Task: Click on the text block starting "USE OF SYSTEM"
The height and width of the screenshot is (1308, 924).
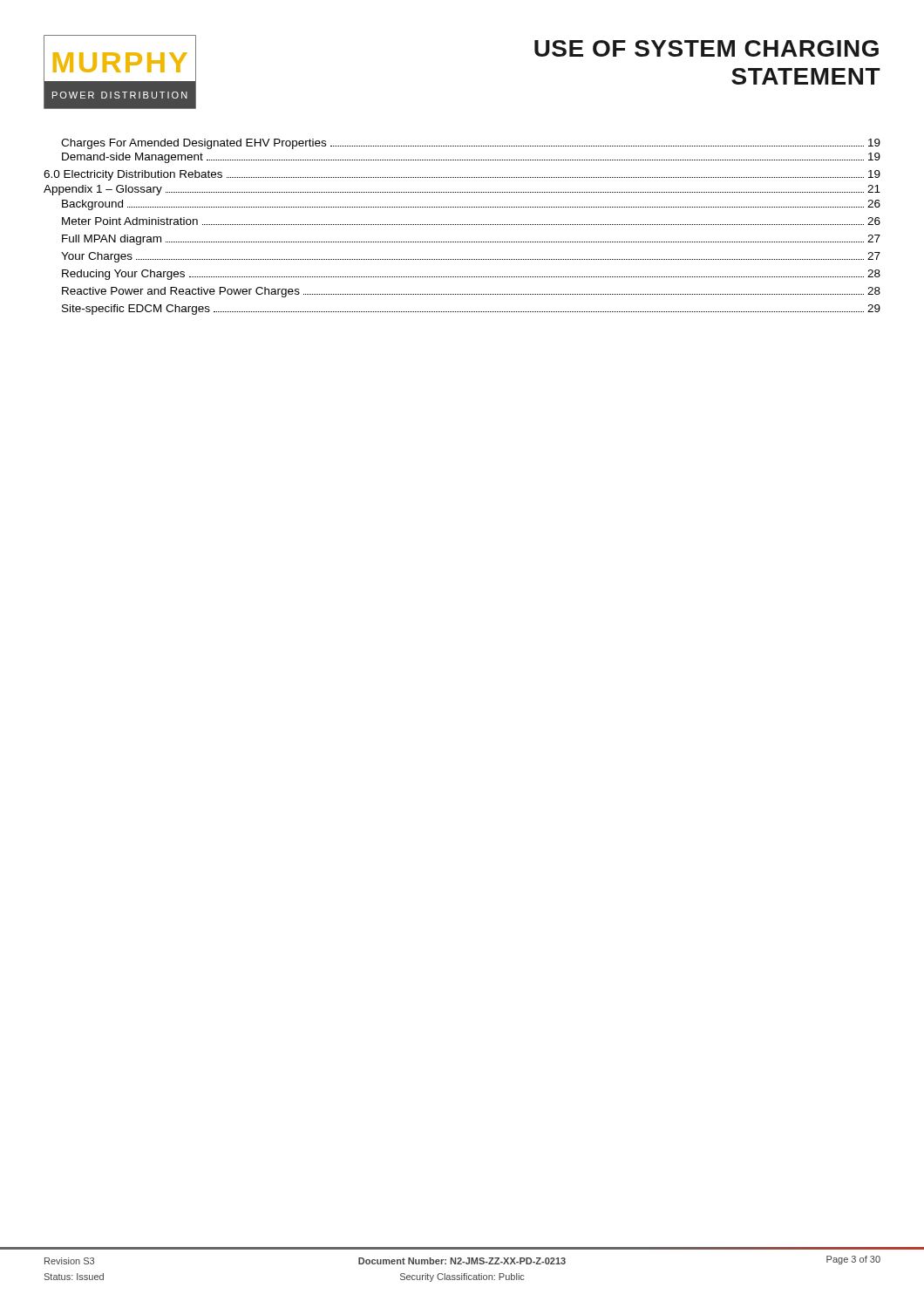Action: tap(549, 63)
